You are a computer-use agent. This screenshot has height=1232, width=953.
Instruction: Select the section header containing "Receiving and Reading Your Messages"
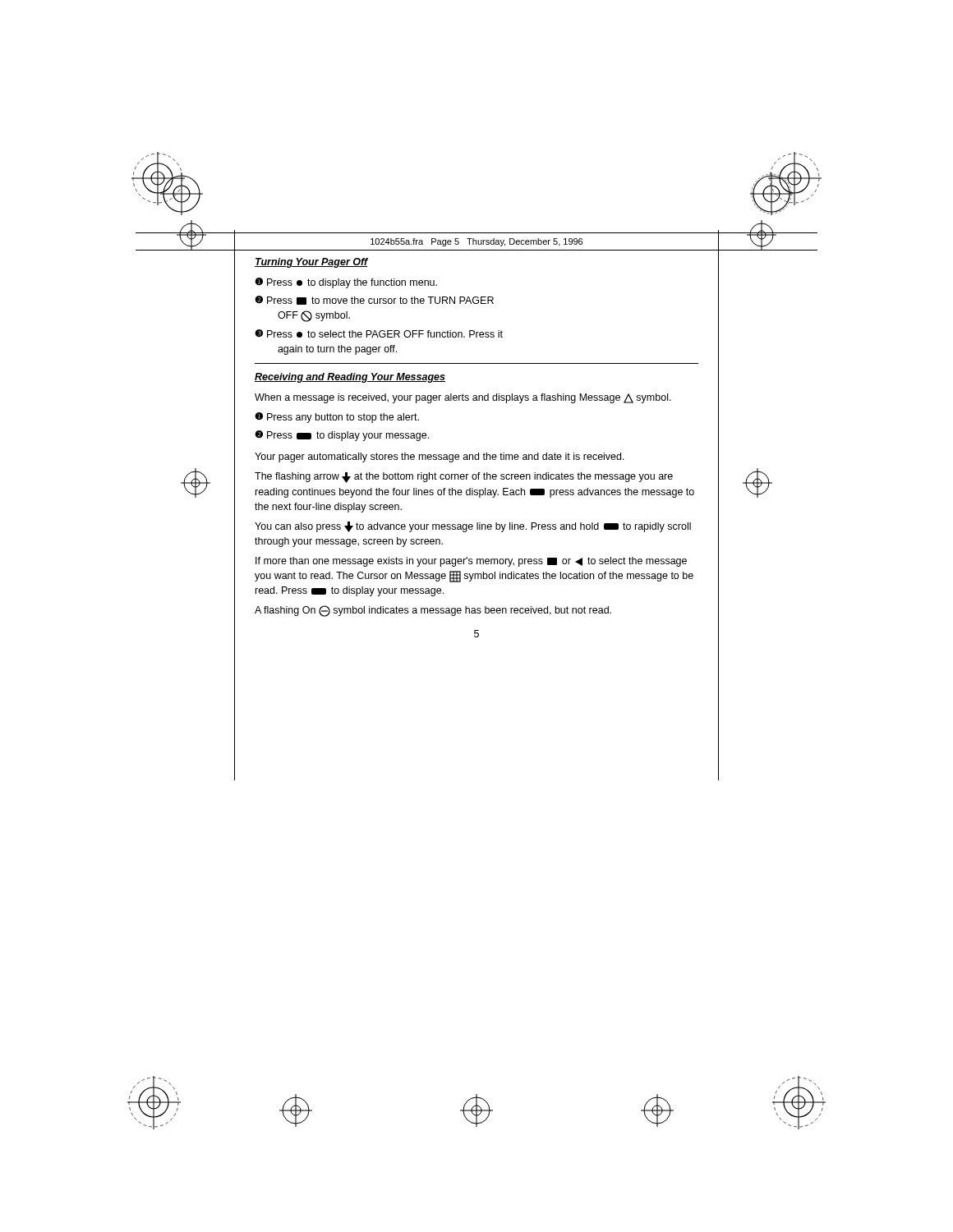pyautogui.click(x=350, y=377)
